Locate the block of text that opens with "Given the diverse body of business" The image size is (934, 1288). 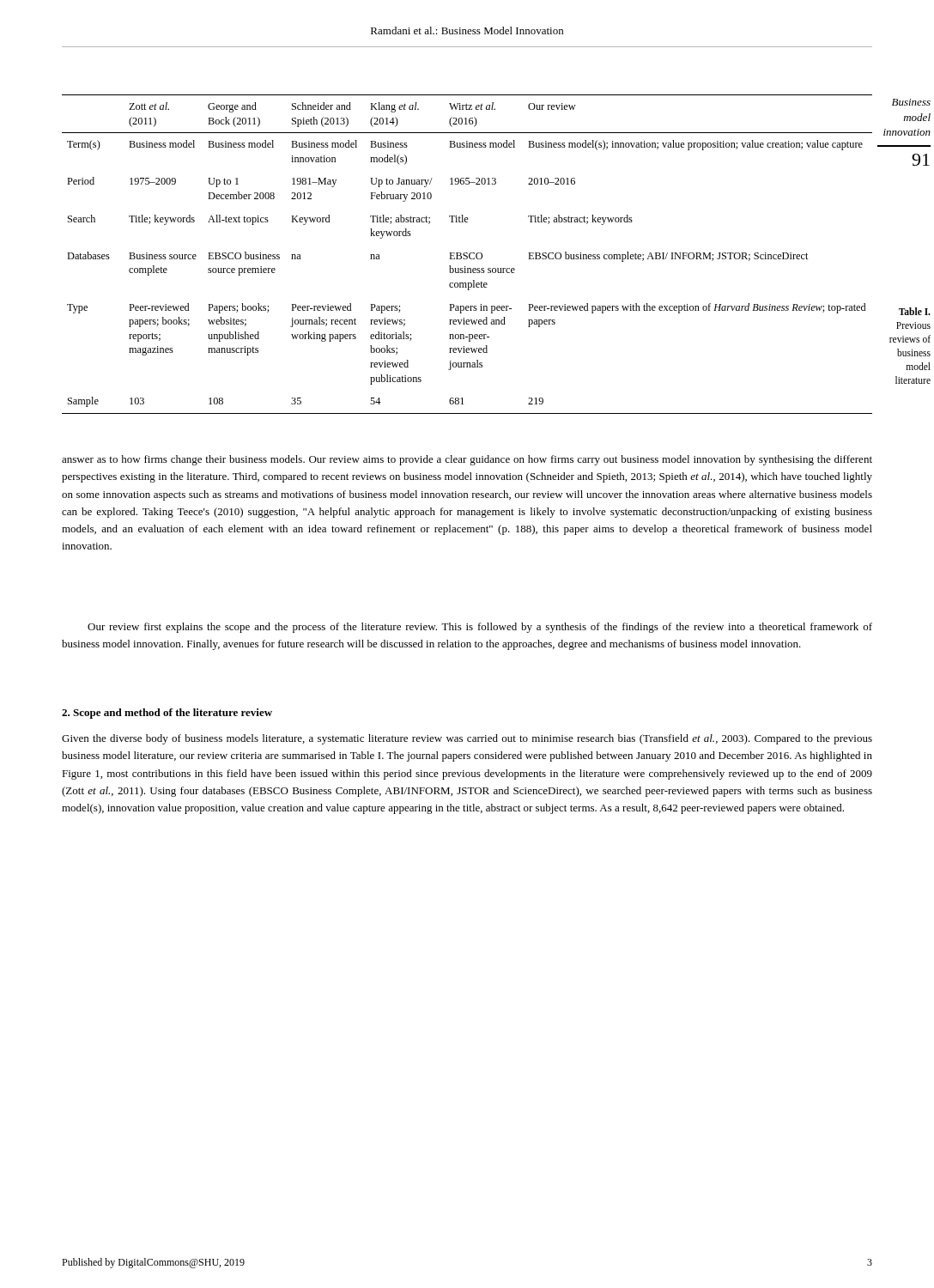(467, 773)
